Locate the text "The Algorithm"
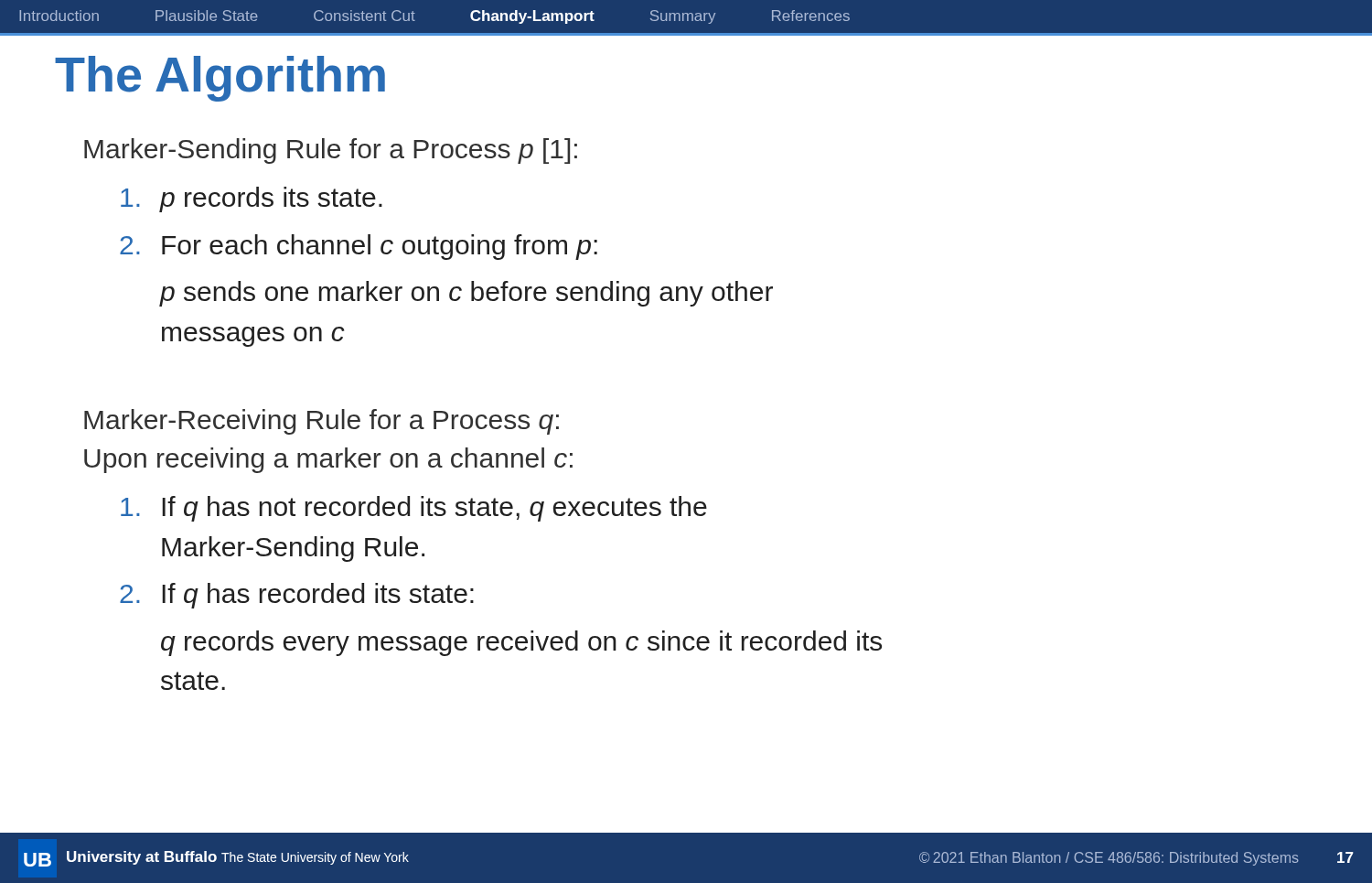Viewport: 1372px width, 883px height. coord(221,74)
